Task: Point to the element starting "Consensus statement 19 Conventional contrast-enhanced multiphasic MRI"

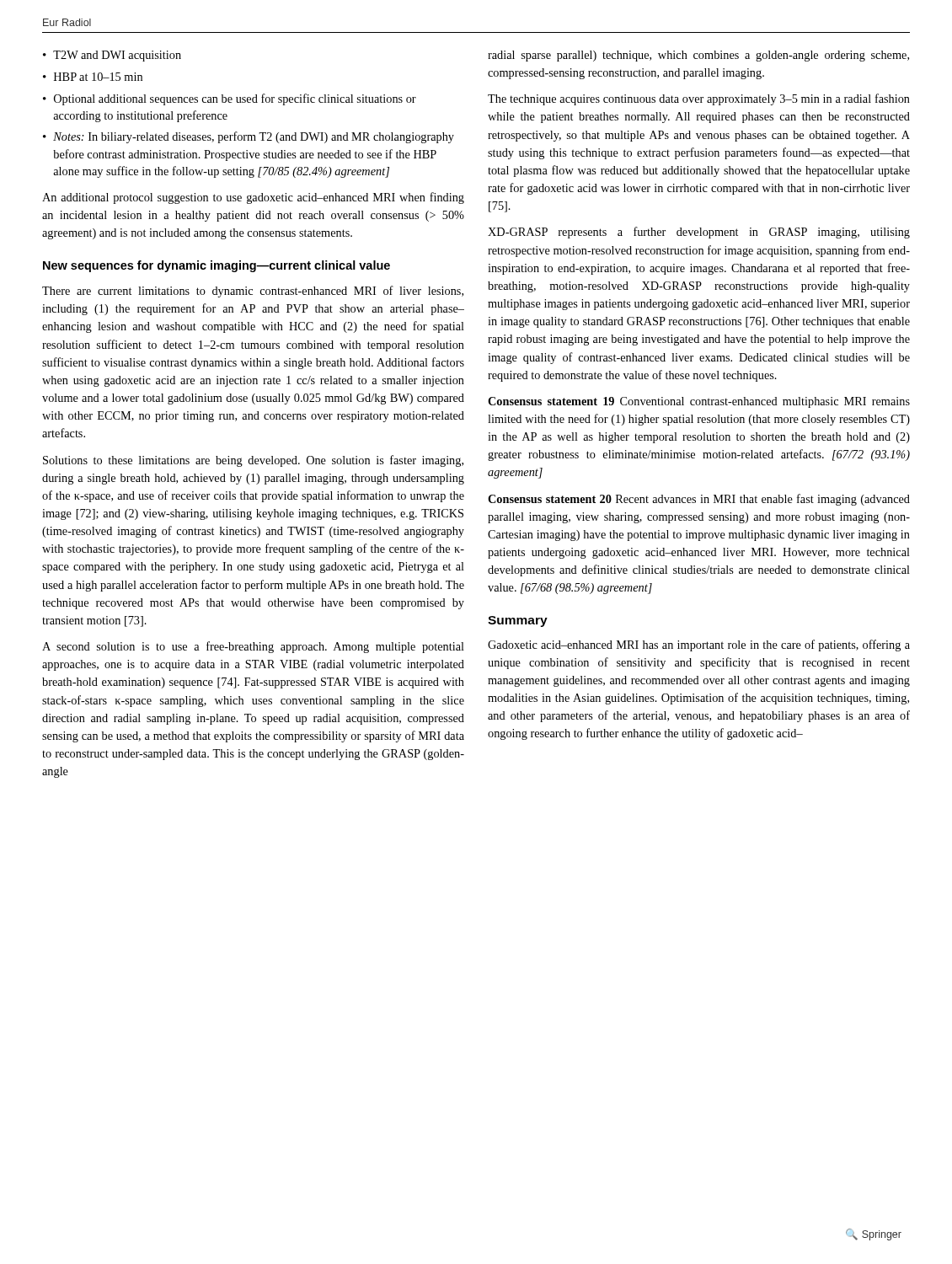Action: 699,437
